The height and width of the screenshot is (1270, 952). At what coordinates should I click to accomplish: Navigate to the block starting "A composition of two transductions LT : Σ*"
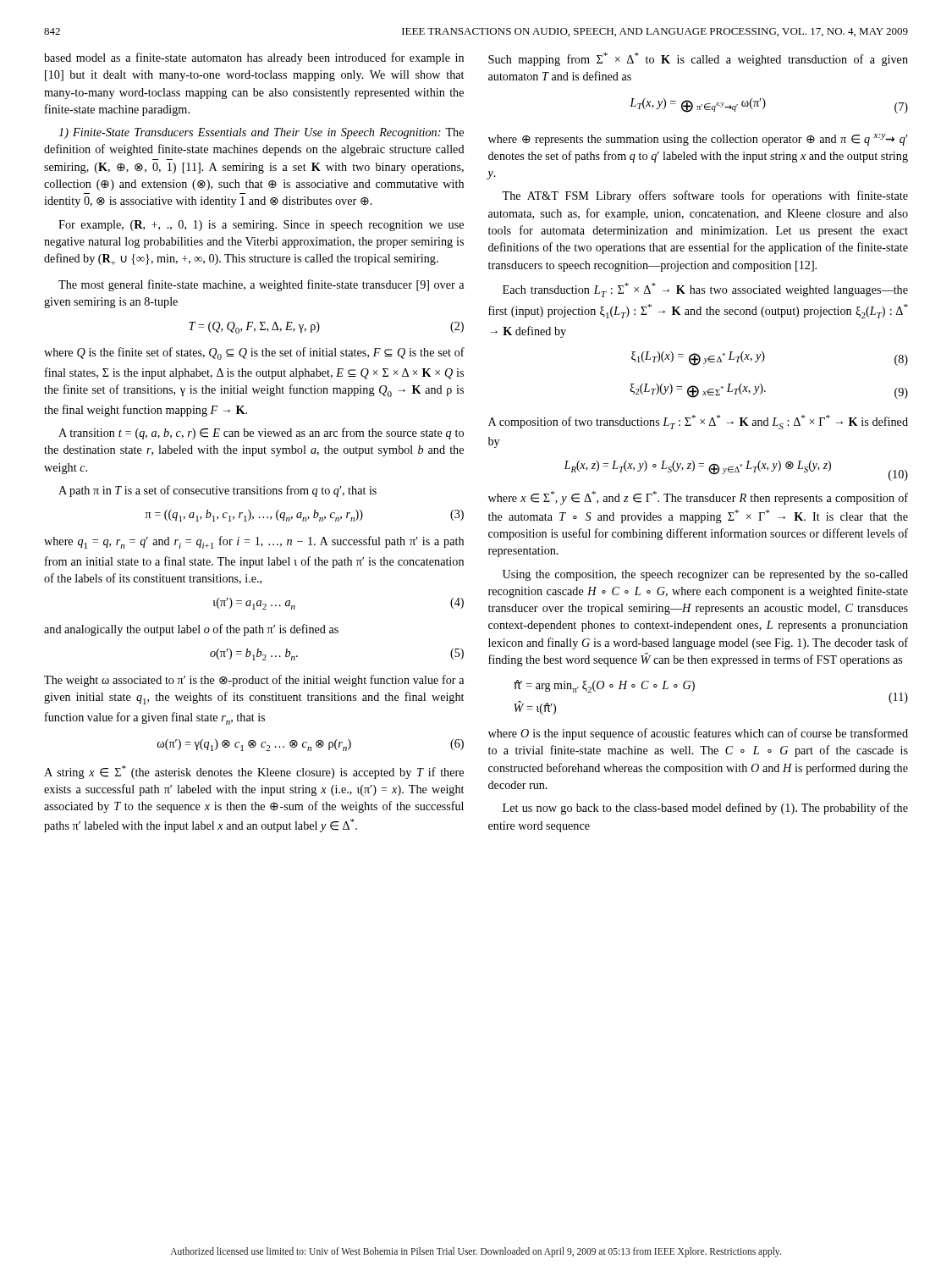[698, 431]
